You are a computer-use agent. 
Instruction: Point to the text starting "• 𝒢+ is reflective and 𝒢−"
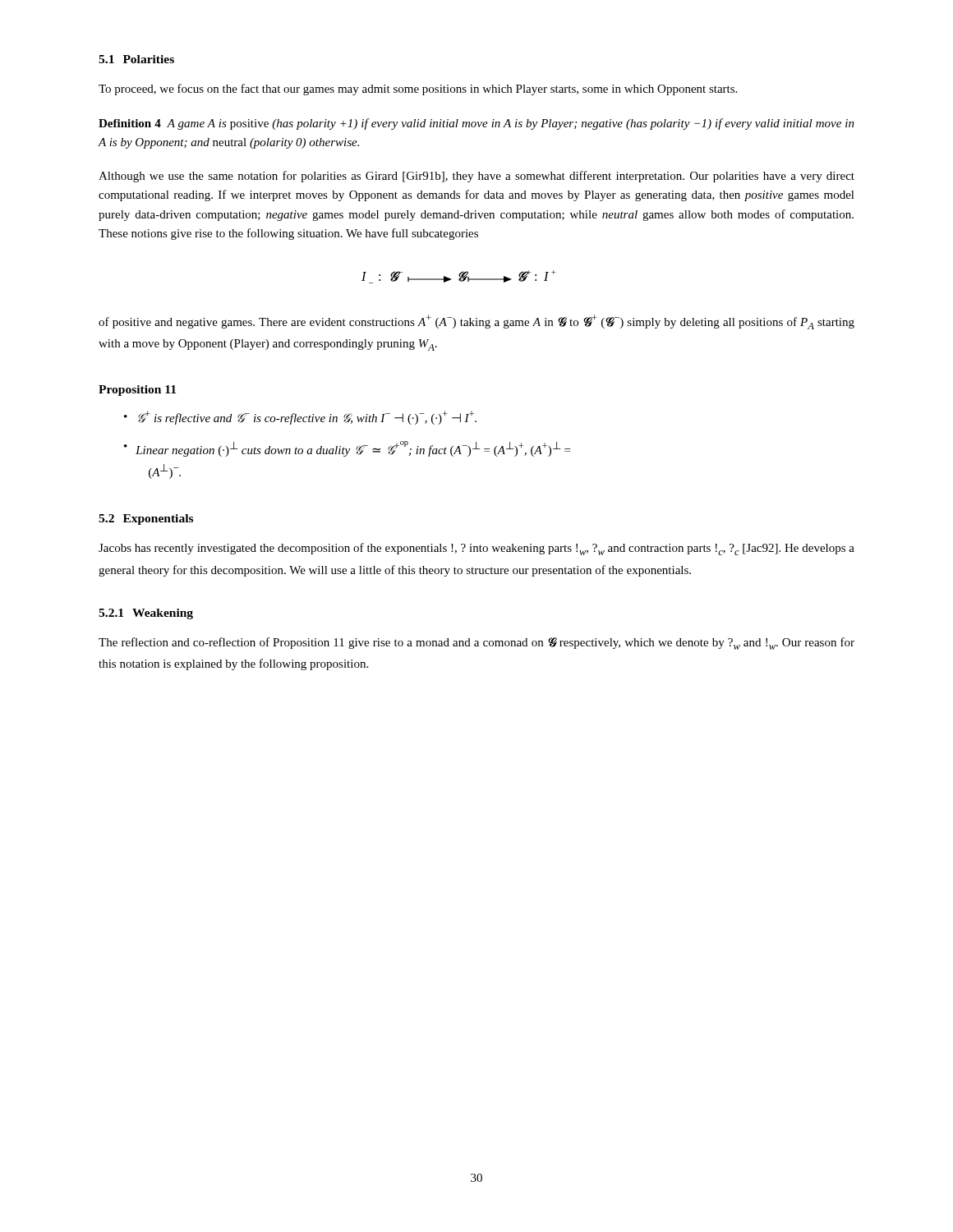(300, 417)
